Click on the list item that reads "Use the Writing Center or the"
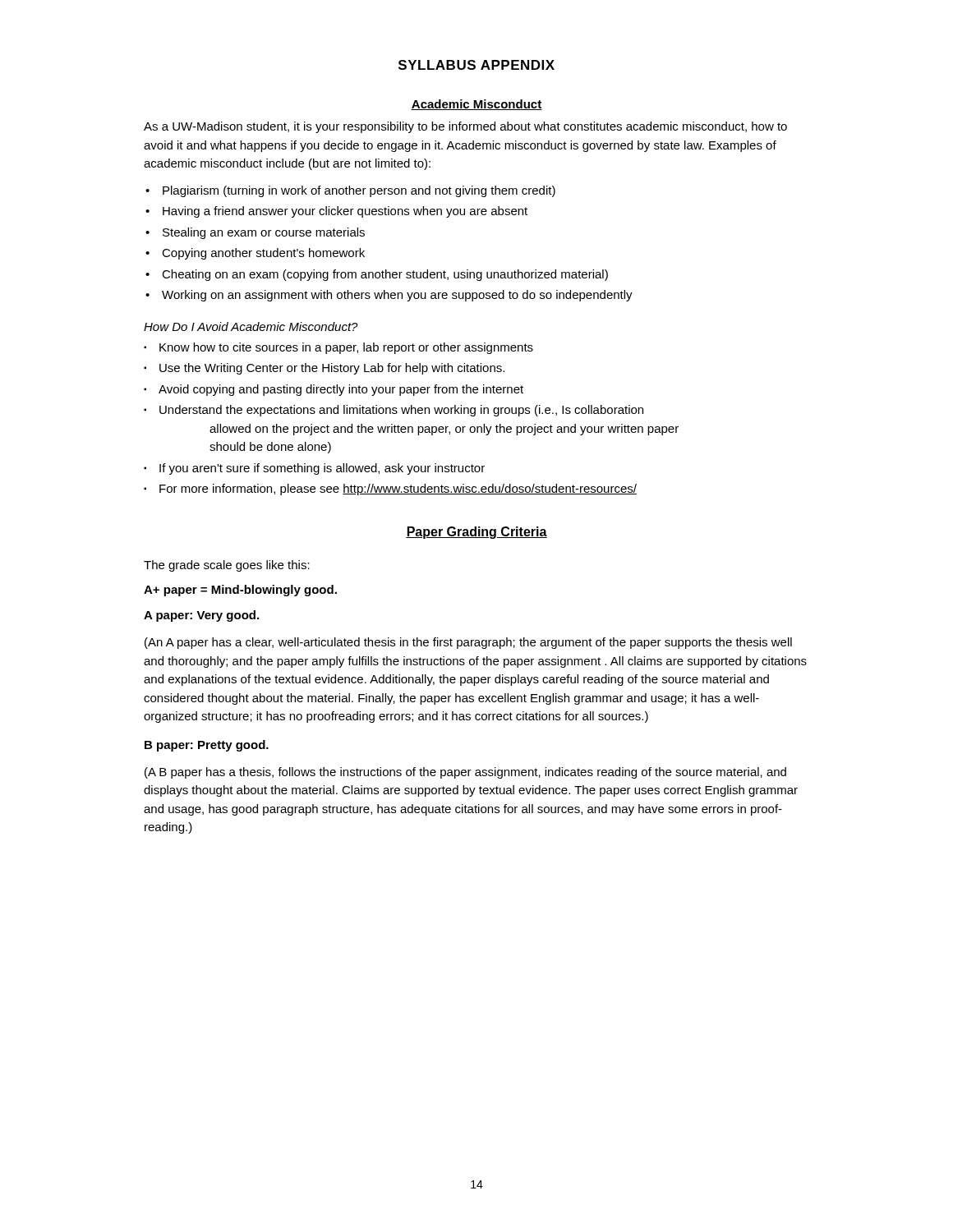953x1232 pixels. tap(332, 368)
